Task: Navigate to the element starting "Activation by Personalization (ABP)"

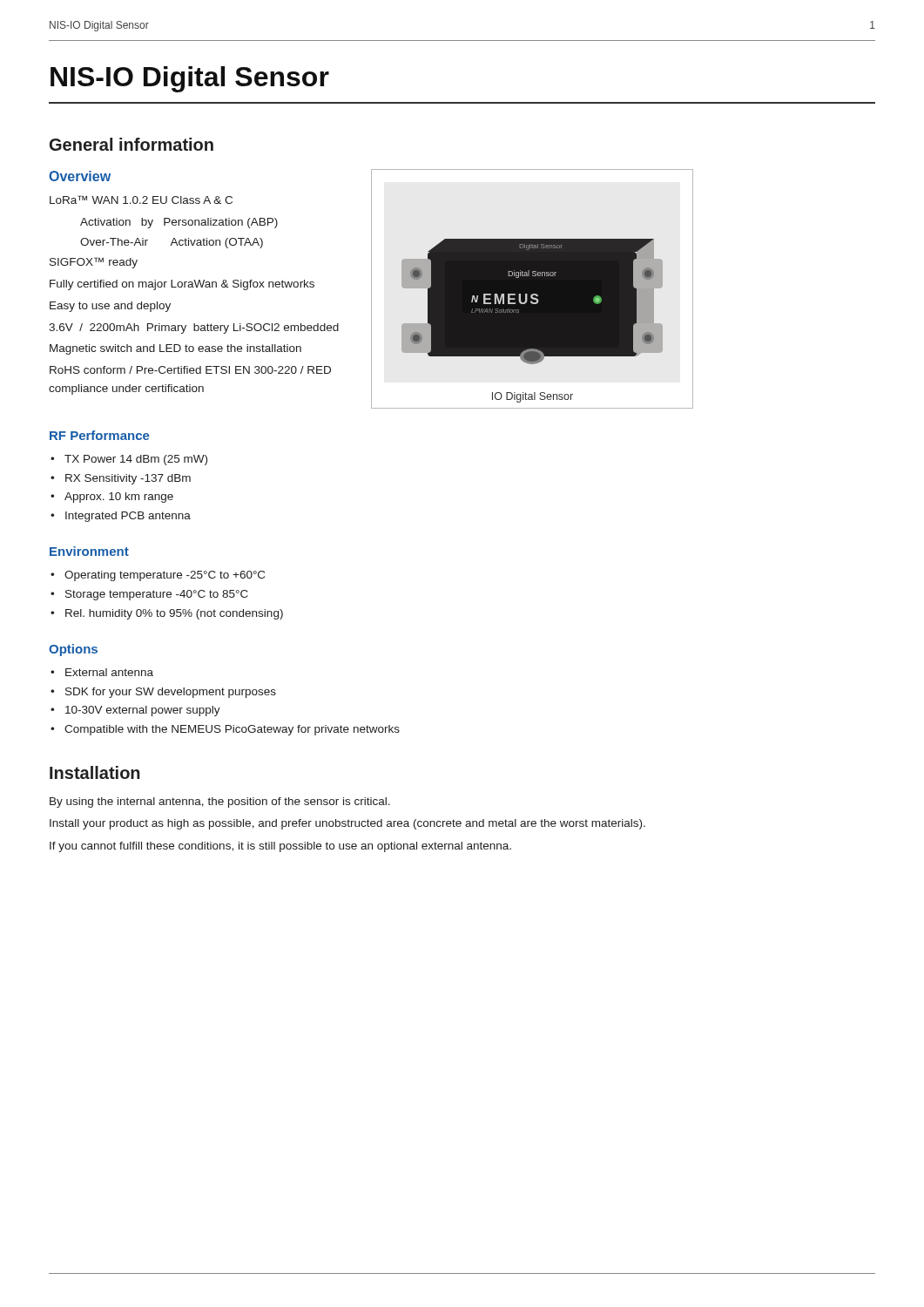Action: coord(179,222)
